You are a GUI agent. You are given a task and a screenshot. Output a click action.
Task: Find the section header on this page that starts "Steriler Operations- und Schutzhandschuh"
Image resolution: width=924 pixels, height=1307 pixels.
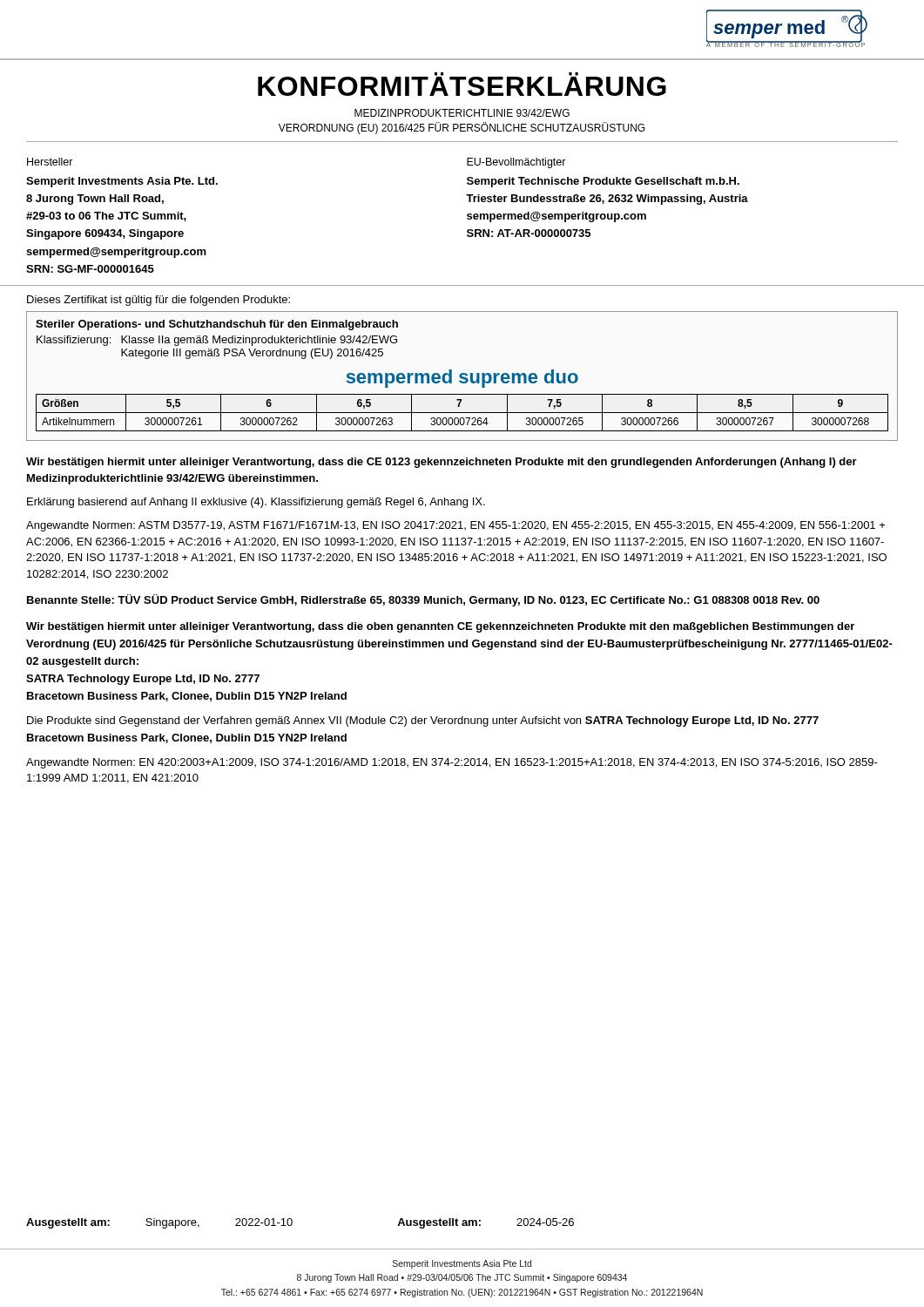coord(217,324)
